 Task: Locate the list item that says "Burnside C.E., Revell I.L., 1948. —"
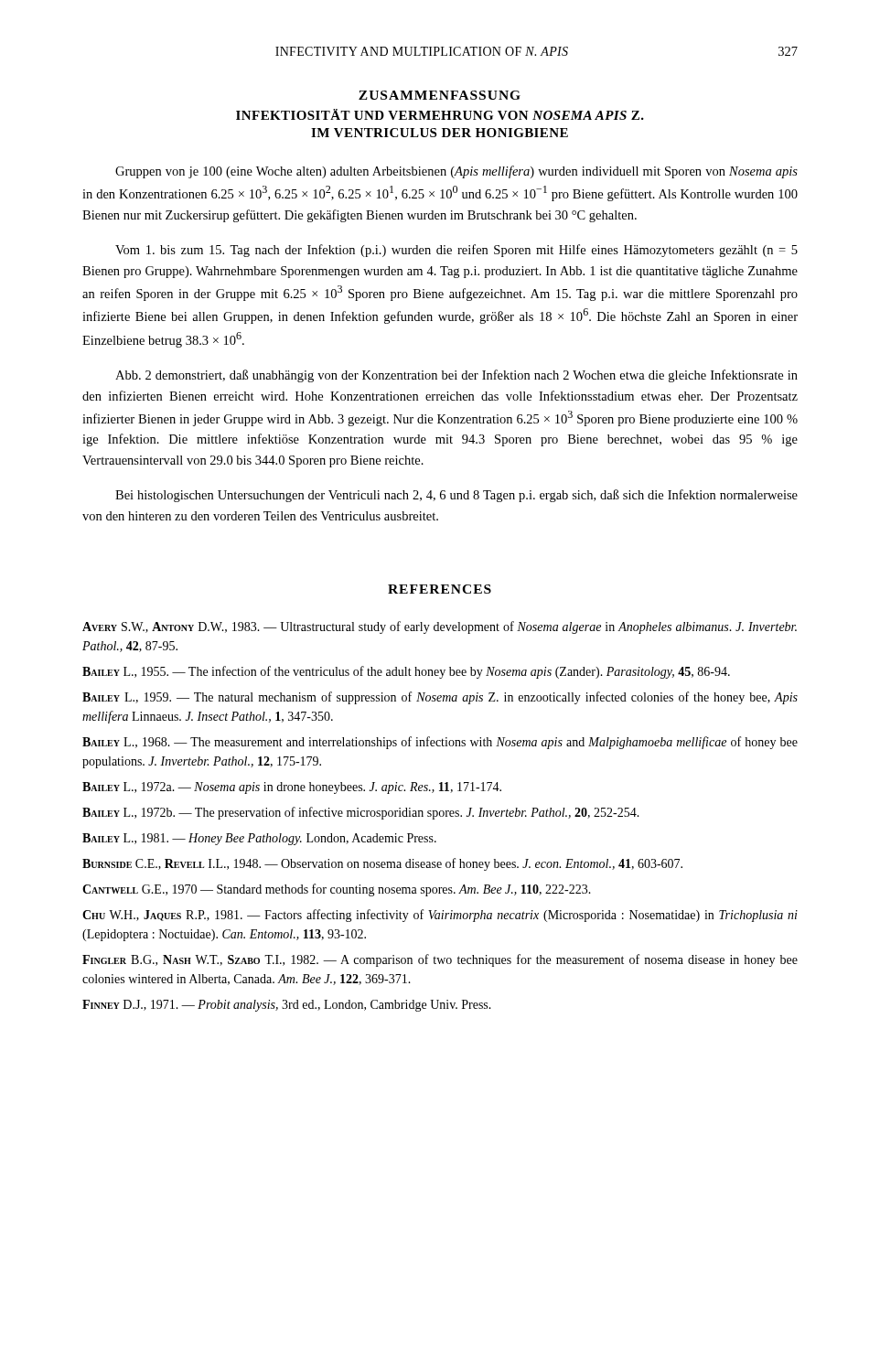pos(383,864)
